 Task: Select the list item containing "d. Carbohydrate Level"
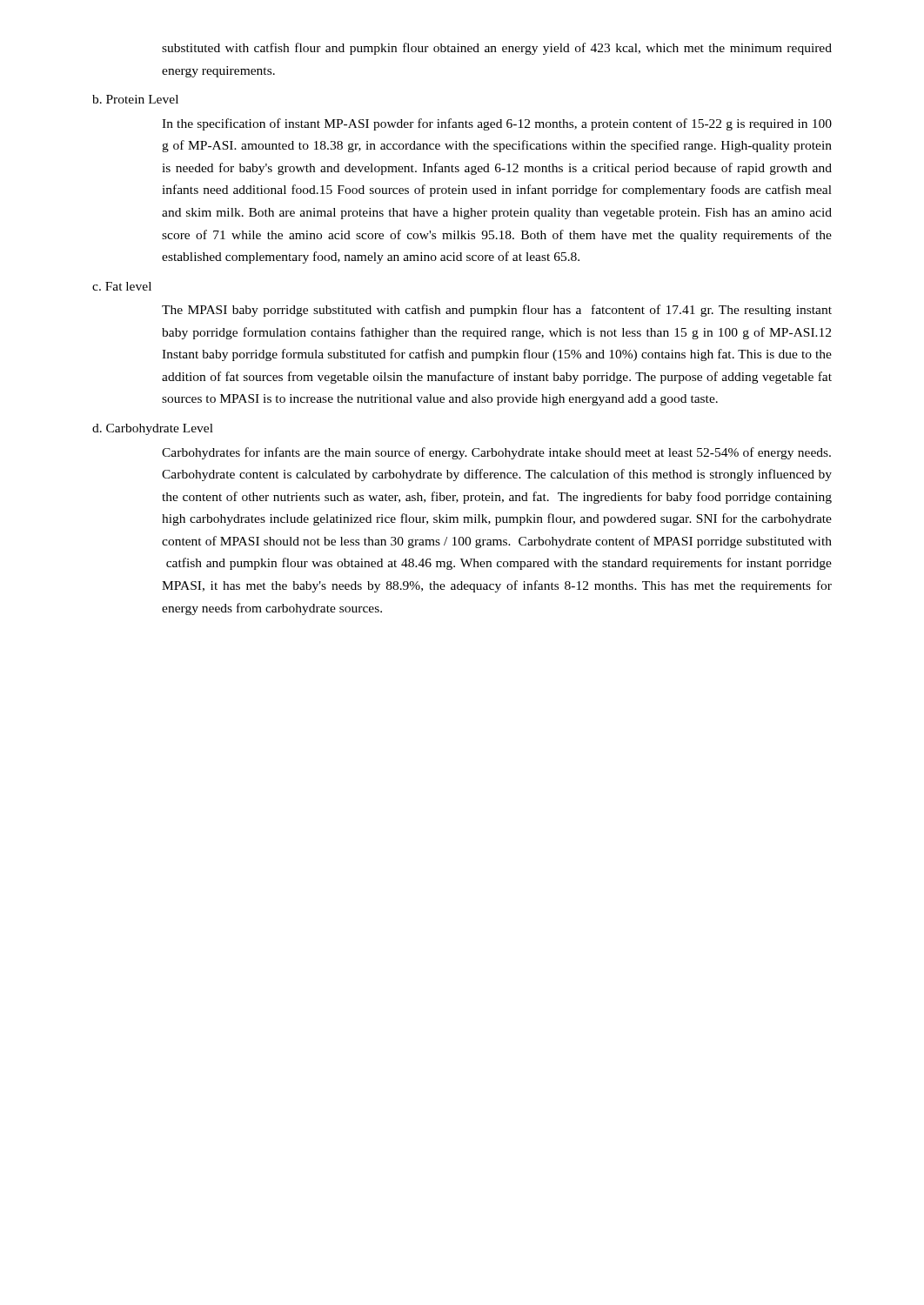pyautogui.click(x=153, y=428)
